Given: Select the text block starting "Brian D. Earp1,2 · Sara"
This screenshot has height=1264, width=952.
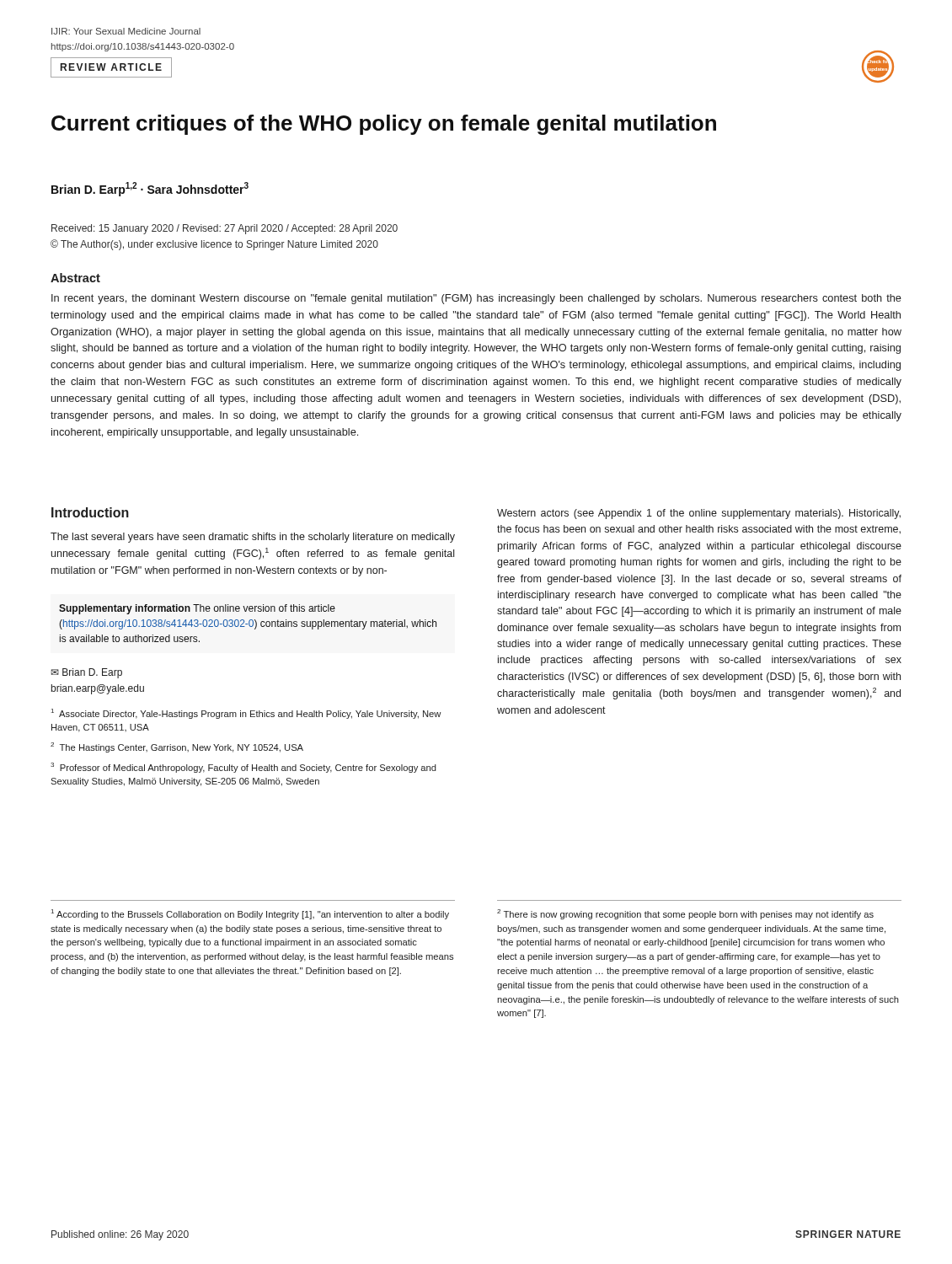Looking at the screenshot, I should 150,189.
